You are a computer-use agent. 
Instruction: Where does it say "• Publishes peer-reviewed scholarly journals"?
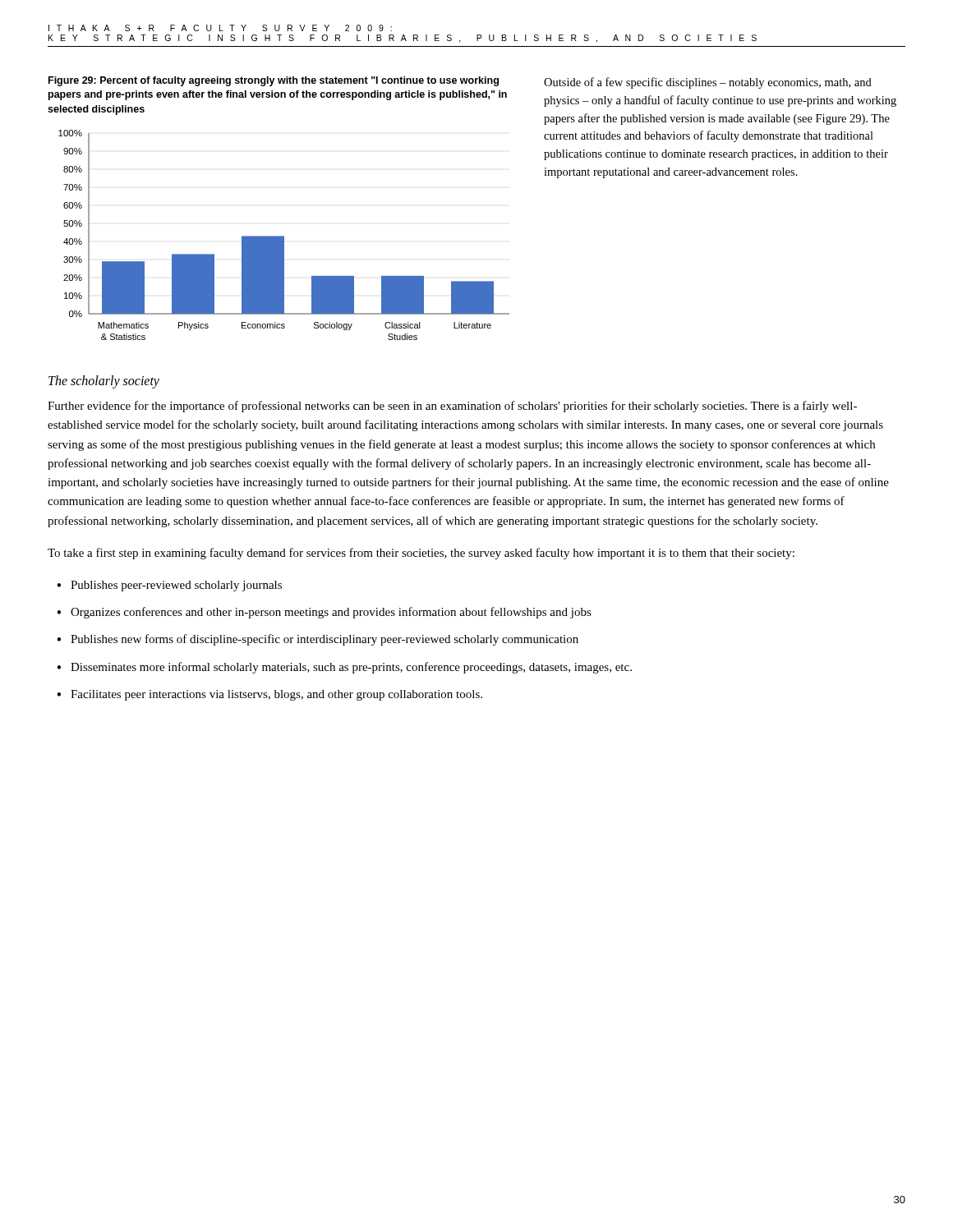(x=169, y=586)
